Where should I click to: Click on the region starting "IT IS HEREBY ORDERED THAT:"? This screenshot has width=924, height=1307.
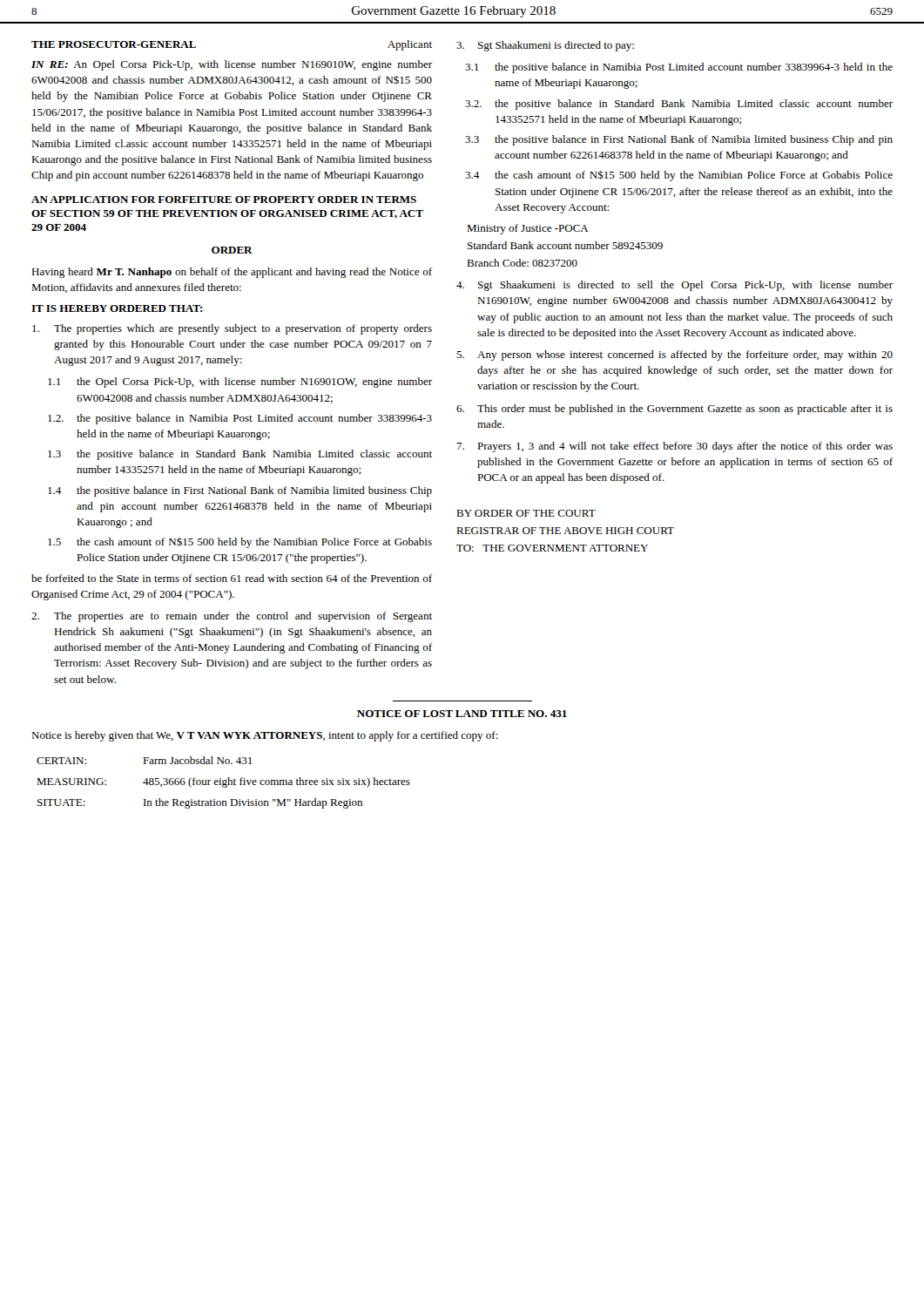[x=117, y=308]
